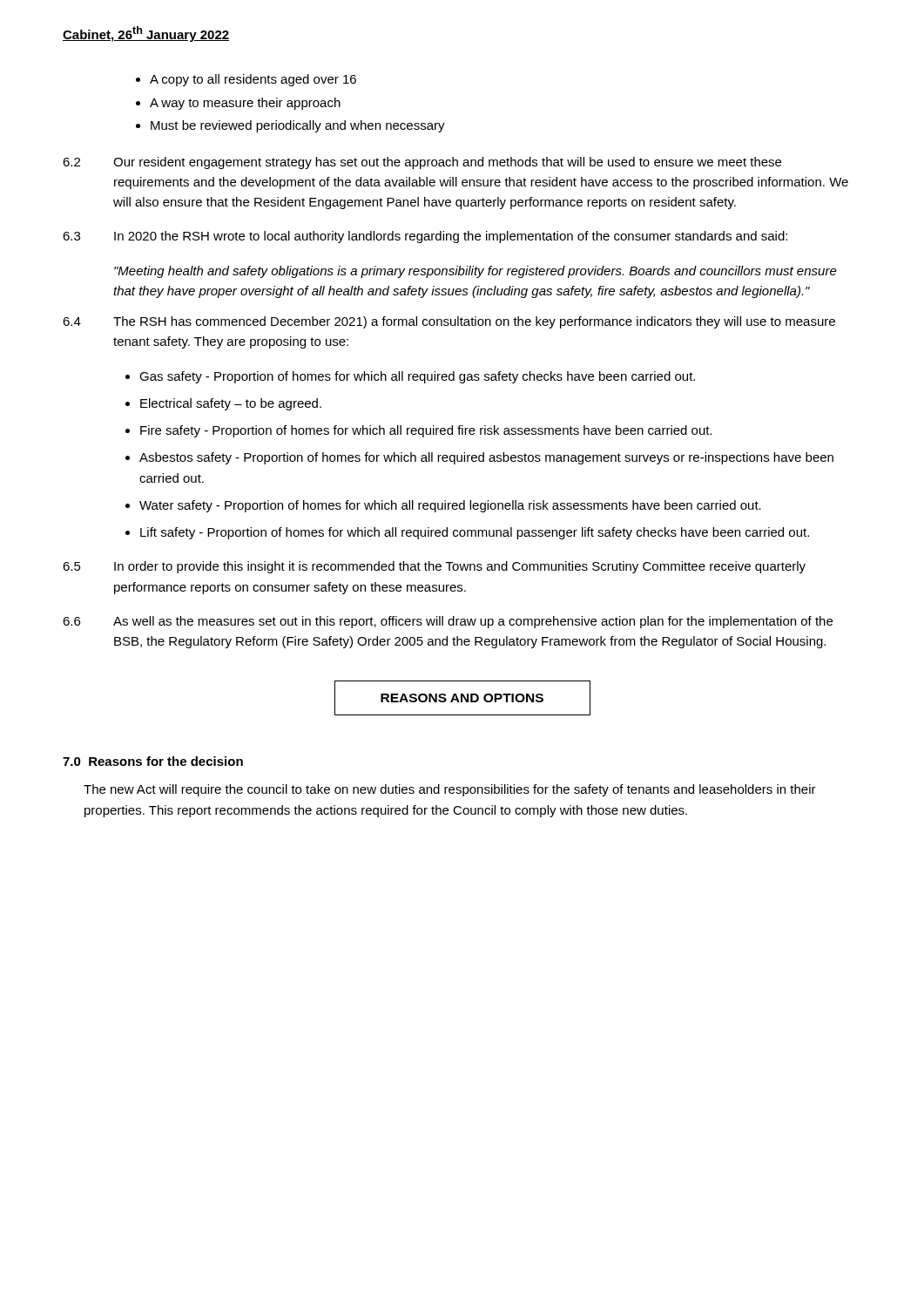Navigate to the block starting "7.0 Reasons for the"

[153, 761]
